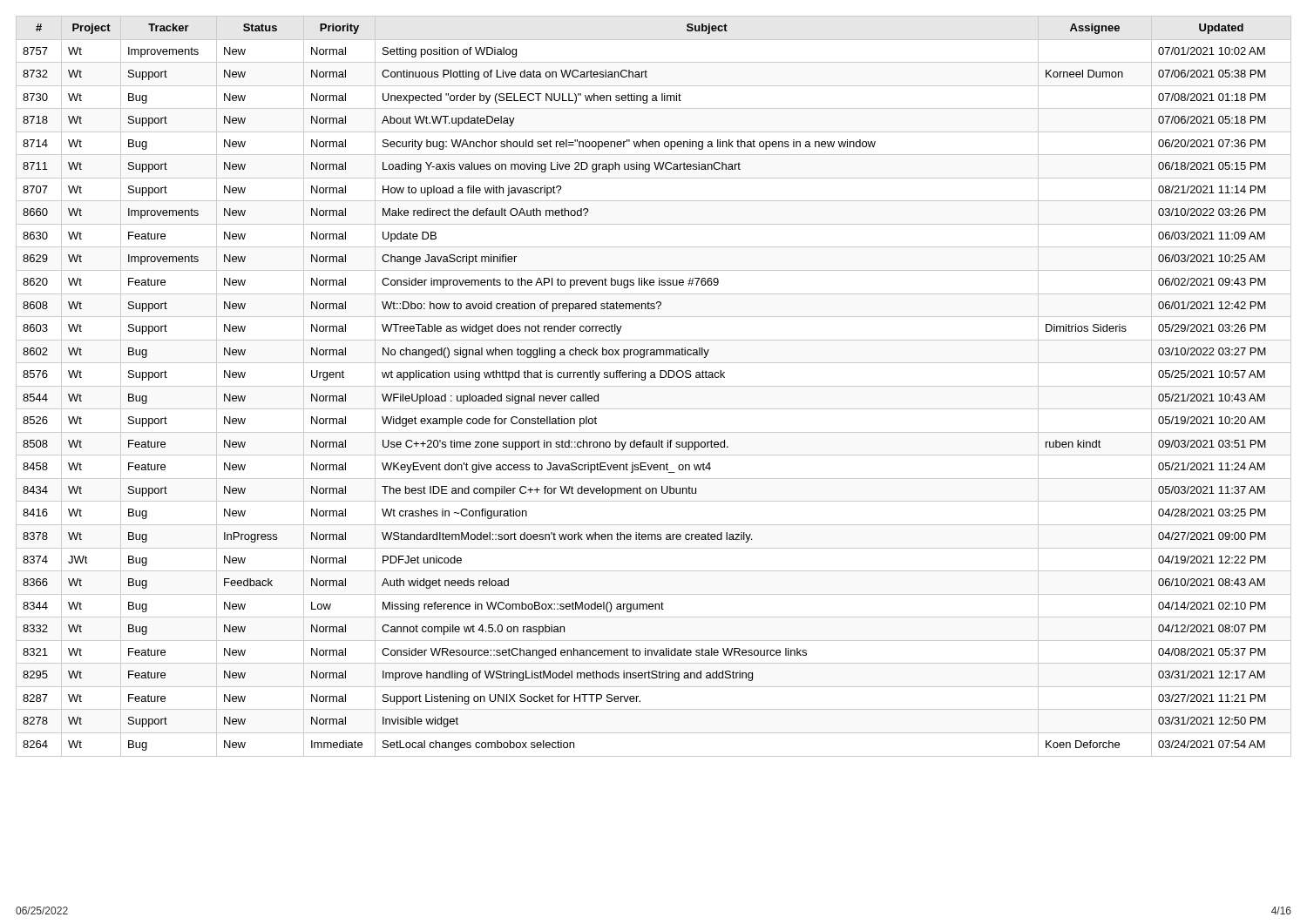
Task: Find a table
Action: click(x=654, y=386)
